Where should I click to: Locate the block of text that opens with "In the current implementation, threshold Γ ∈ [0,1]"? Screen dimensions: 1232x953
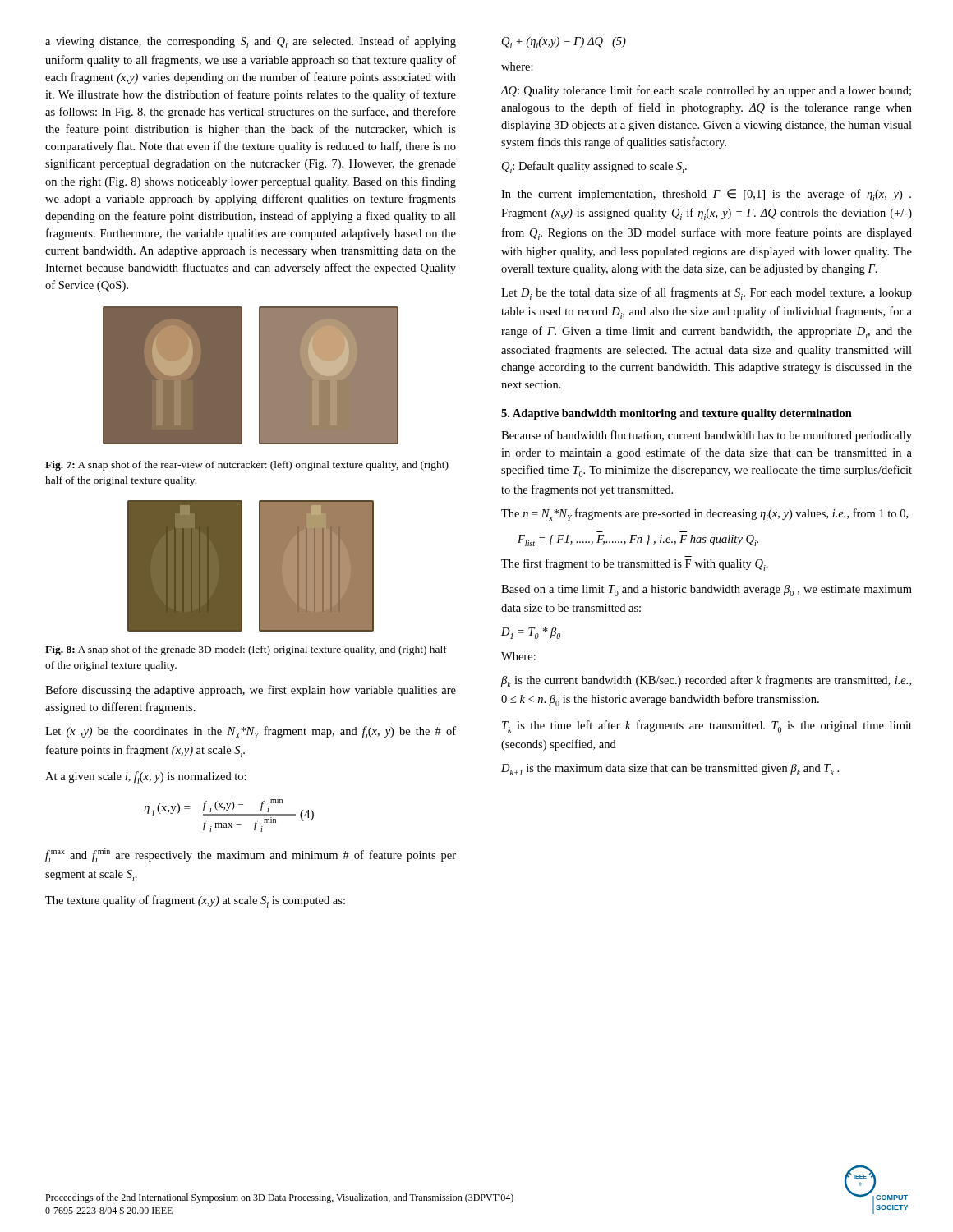click(x=707, y=232)
